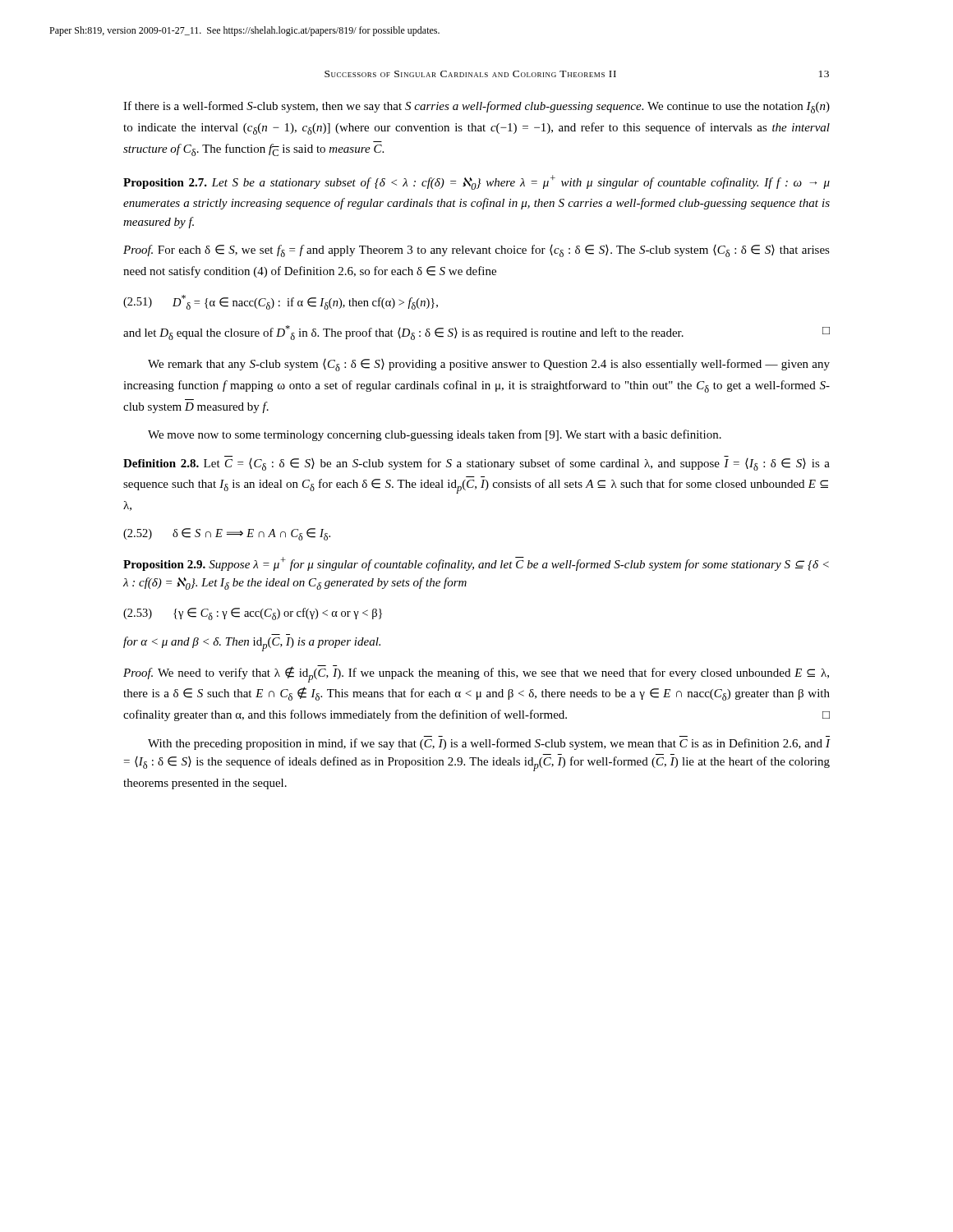The image size is (953, 1232).
Task: Locate the block of text that opens with "Definition 2.8. Let C = ⟨Cδ"
Action: coord(476,484)
